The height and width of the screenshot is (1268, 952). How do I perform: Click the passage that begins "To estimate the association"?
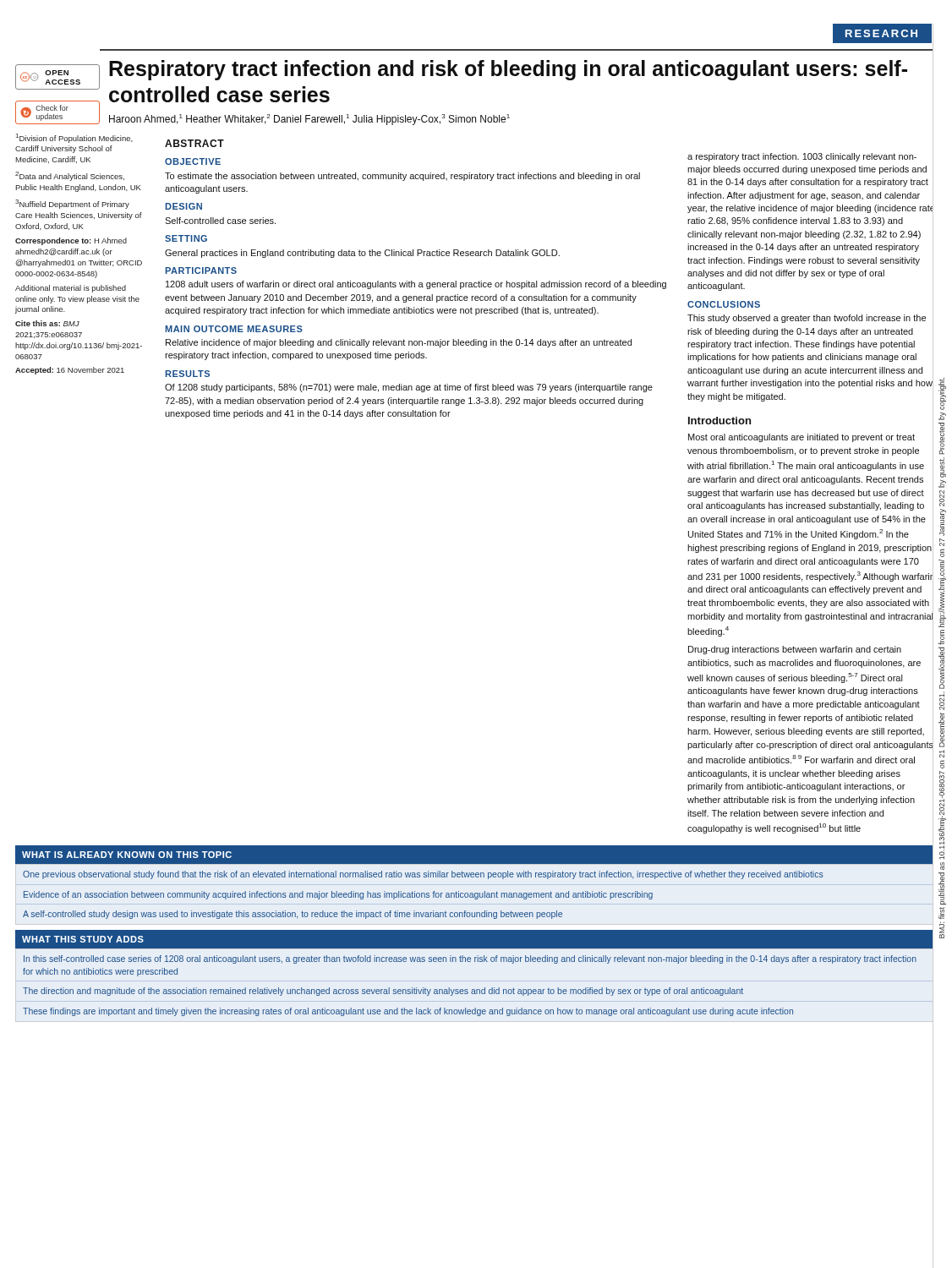tap(403, 182)
